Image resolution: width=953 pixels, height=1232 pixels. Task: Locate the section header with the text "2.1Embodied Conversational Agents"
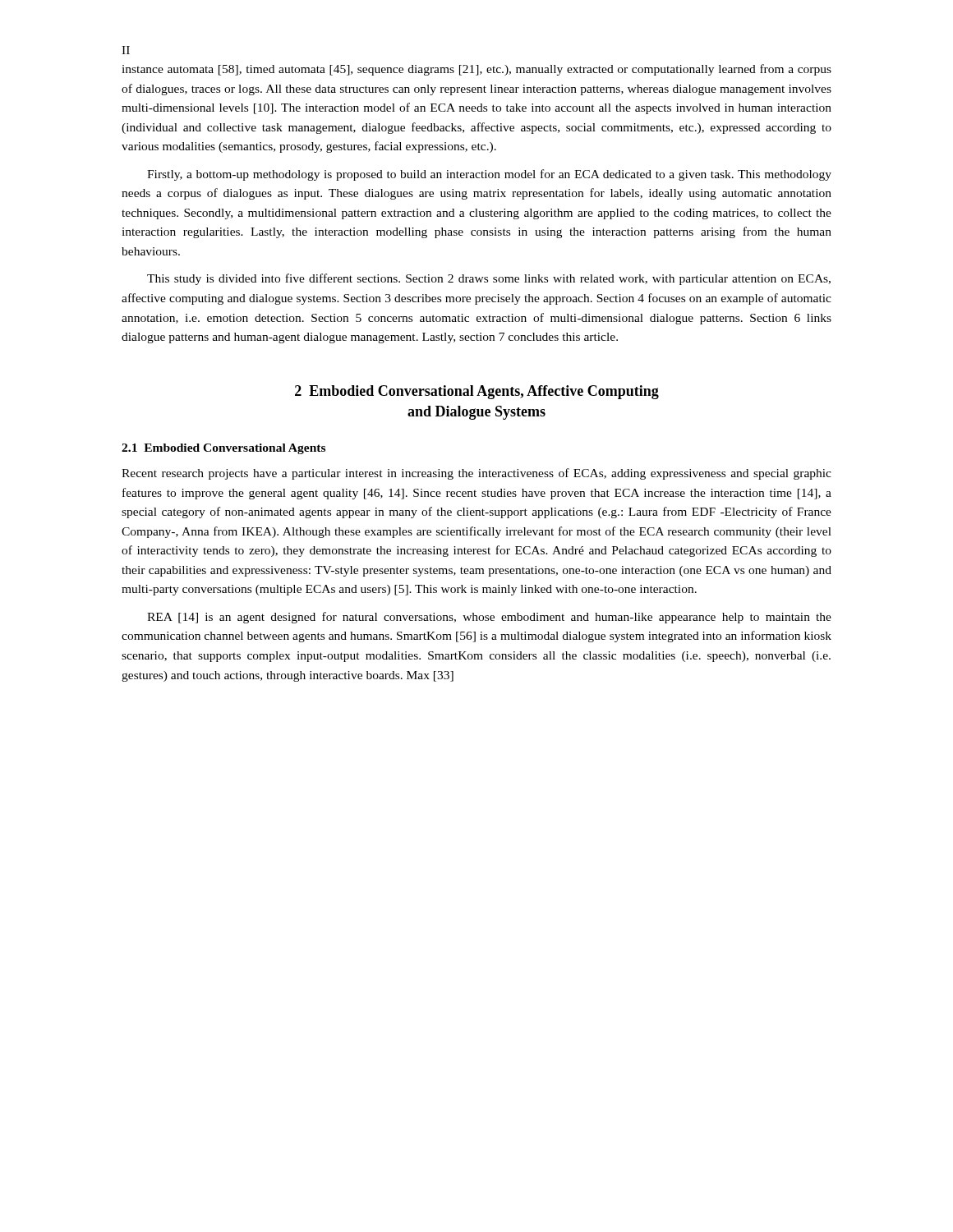(223, 449)
